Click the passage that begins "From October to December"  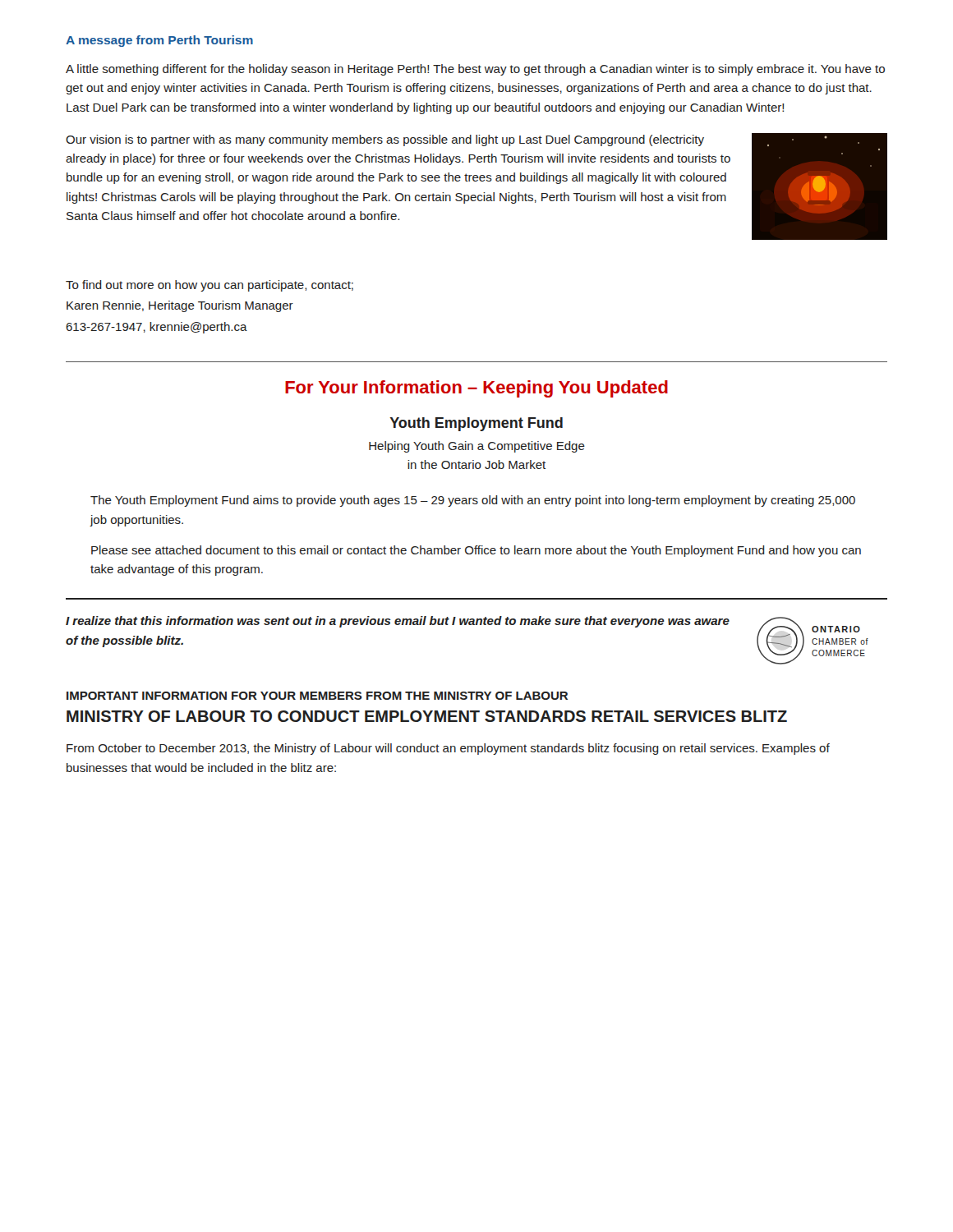(x=448, y=758)
